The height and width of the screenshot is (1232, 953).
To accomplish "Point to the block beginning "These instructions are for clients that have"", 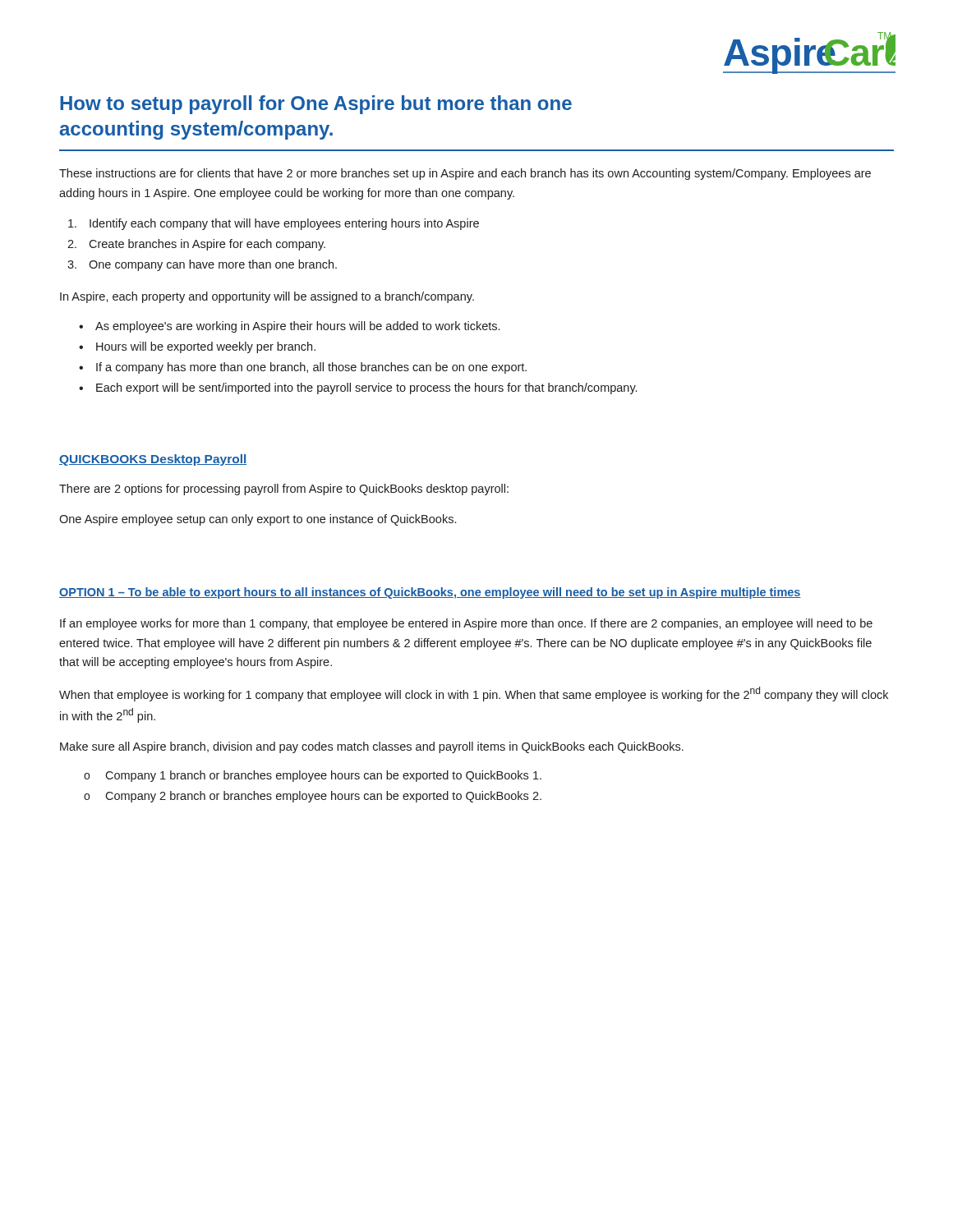I will tap(465, 183).
